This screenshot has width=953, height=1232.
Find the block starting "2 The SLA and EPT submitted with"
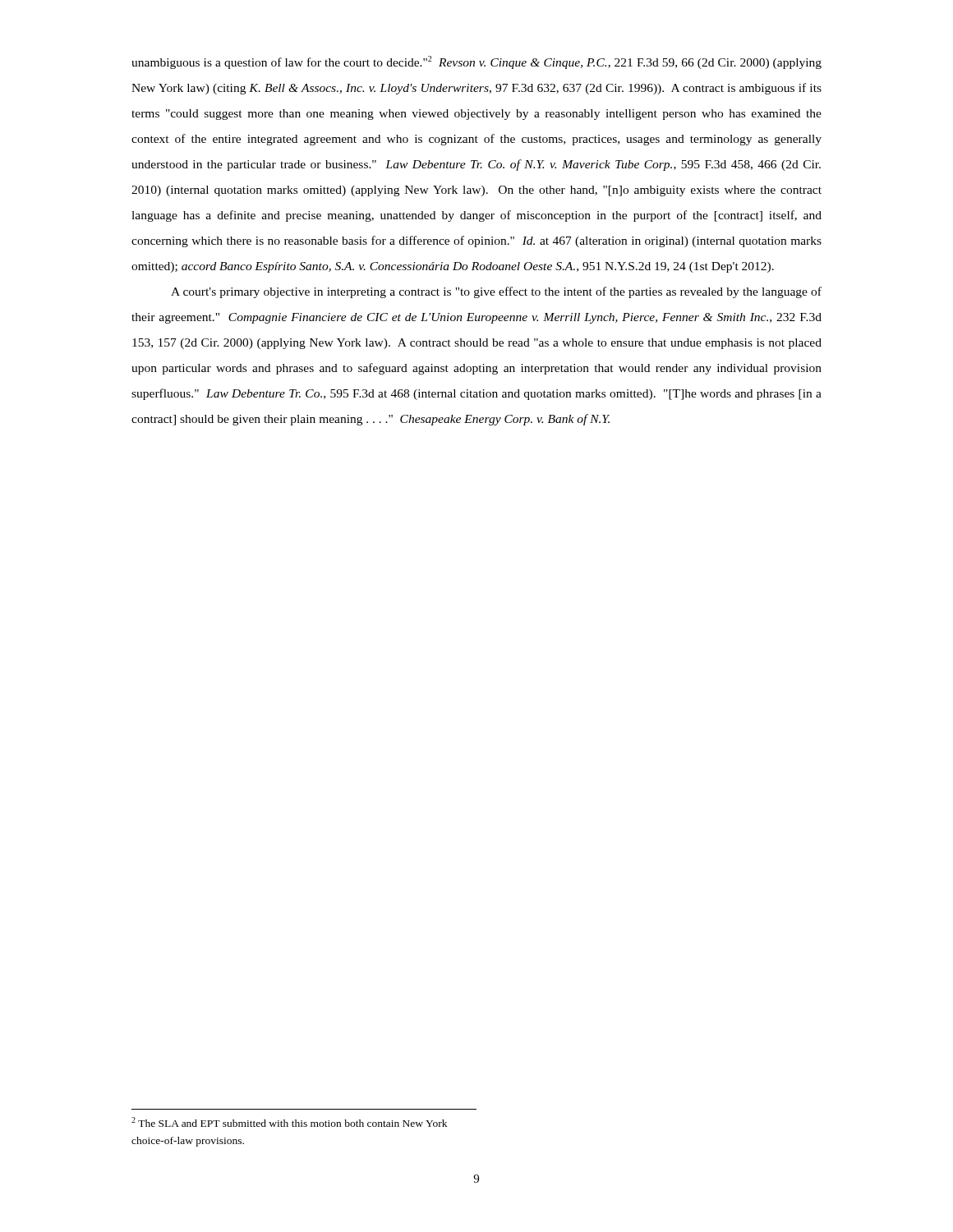tap(289, 1131)
